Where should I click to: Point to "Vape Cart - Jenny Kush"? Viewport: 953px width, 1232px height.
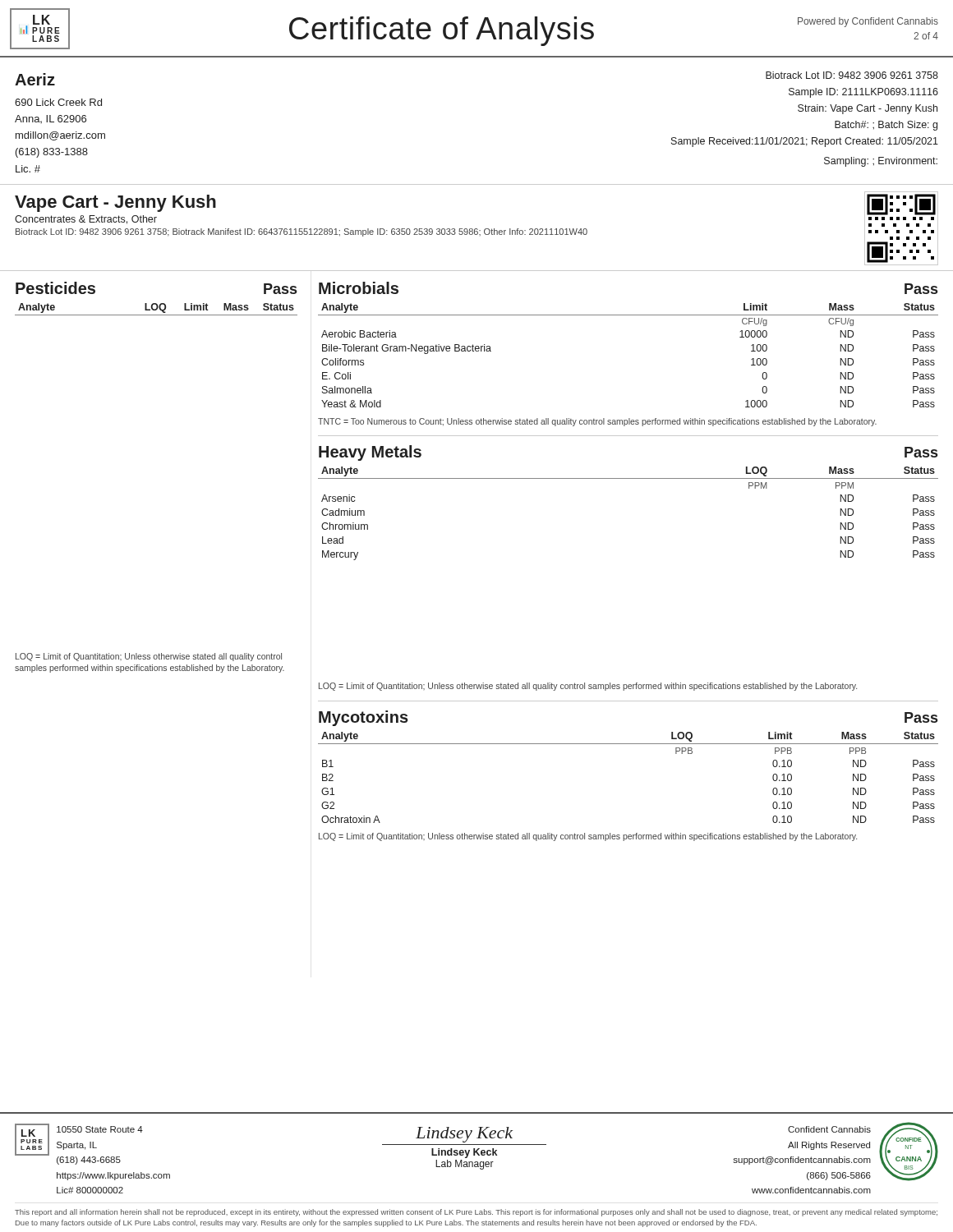tap(116, 201)
